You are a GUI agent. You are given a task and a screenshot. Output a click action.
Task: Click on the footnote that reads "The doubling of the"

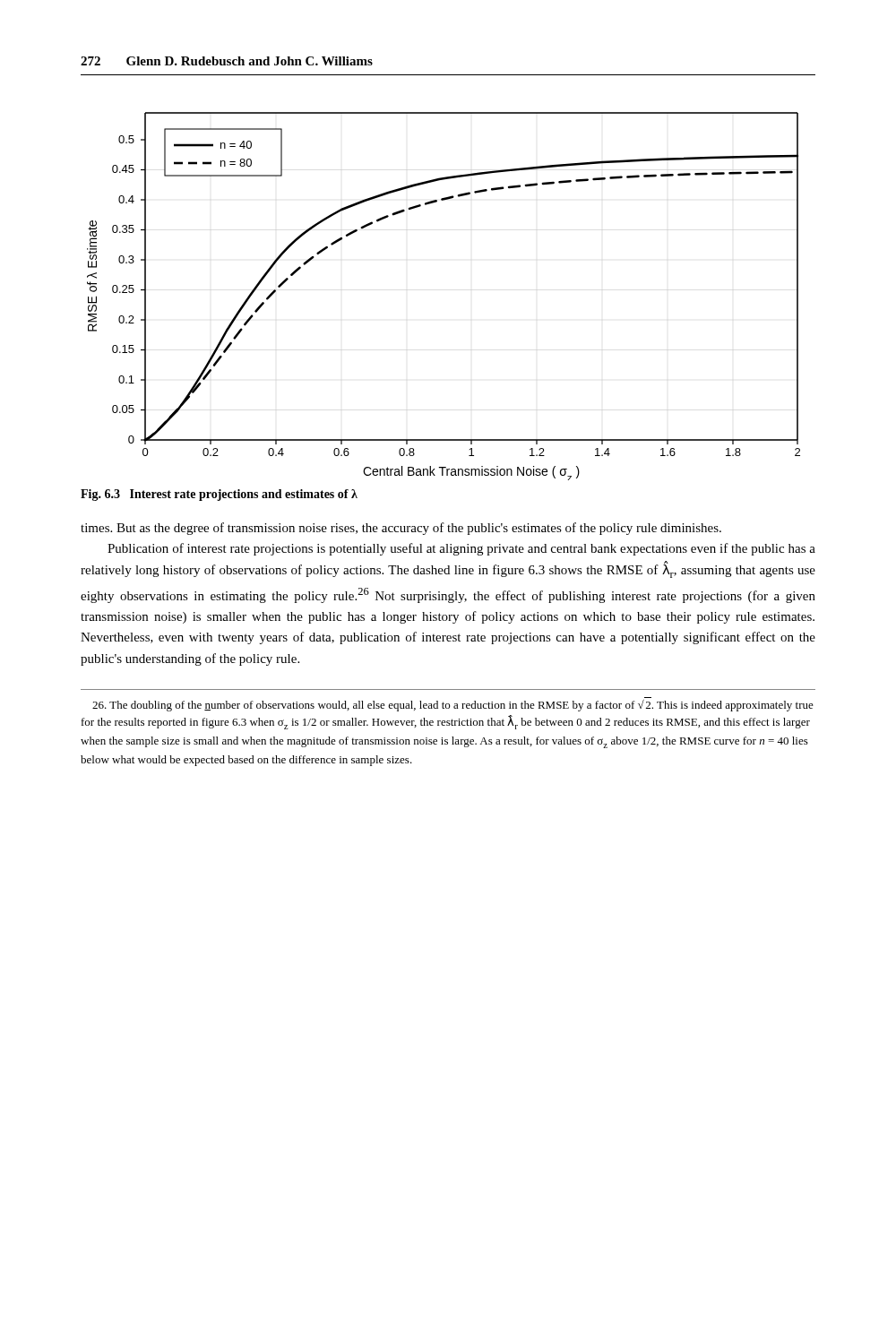tap(448, 733)
